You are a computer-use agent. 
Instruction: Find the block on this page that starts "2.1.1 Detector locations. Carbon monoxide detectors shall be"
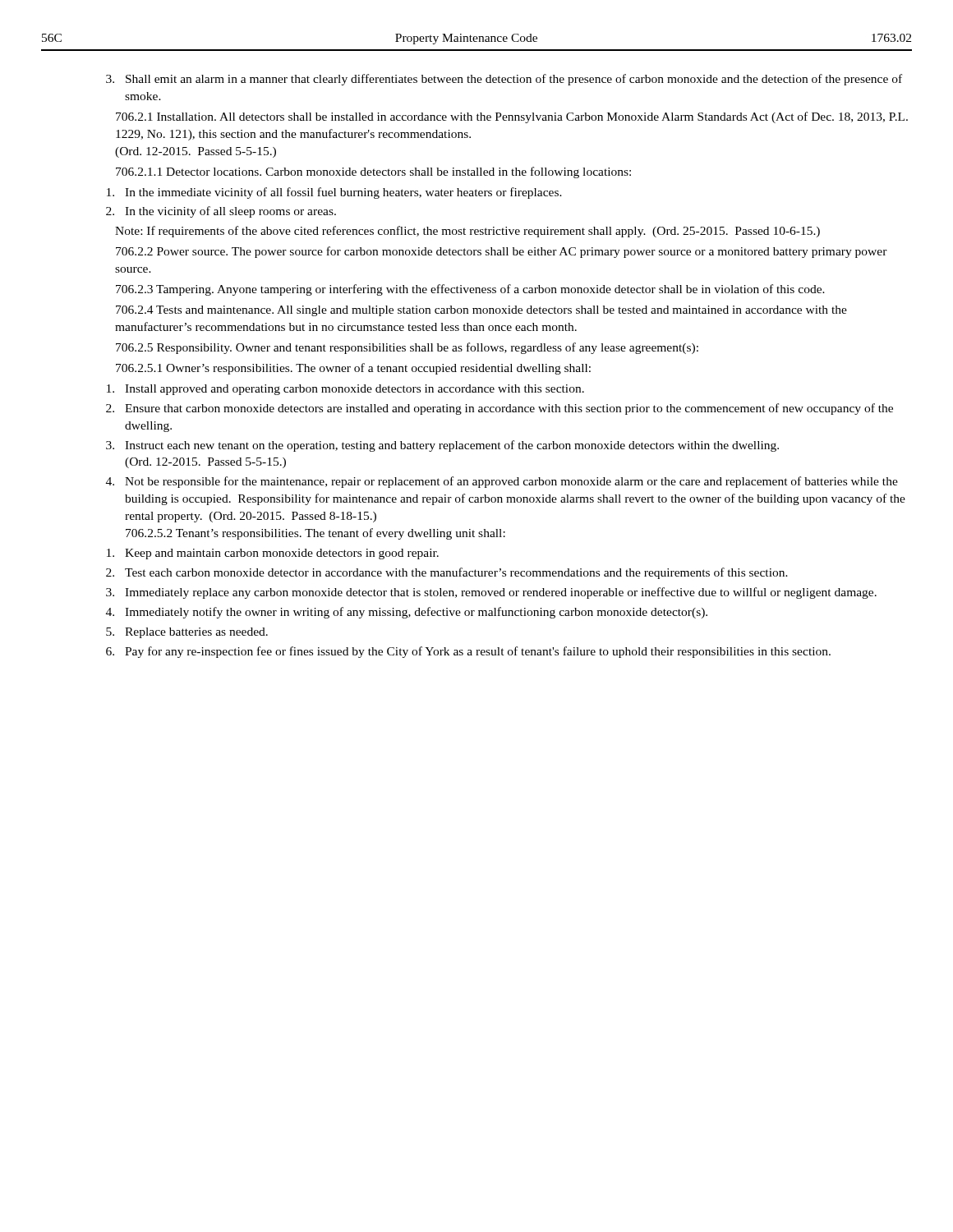[374, 171]
